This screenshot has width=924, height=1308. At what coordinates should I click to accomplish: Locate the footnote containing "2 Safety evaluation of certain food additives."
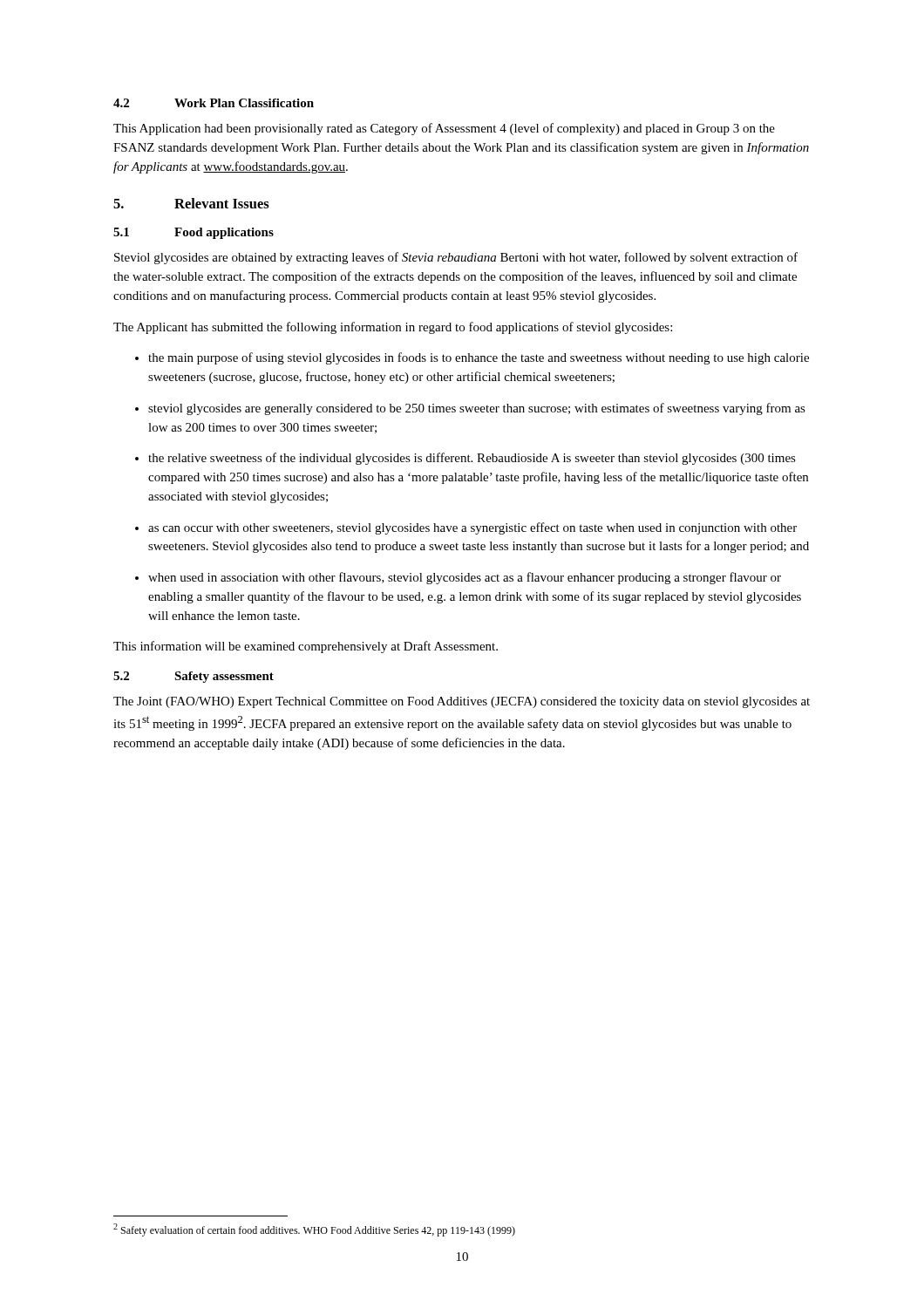click(462, 1227)
